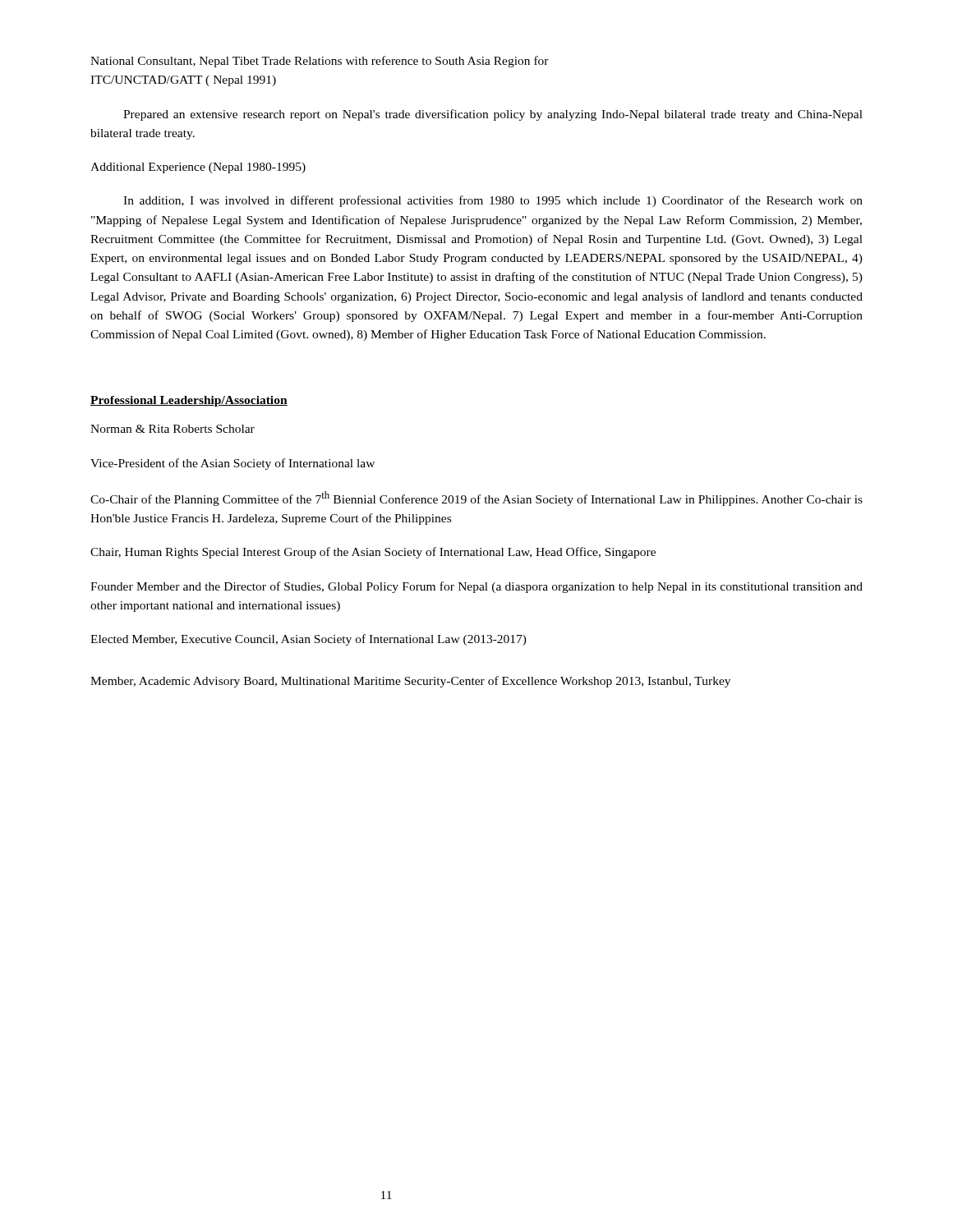This screenshot has height=1232, width=953.
Task: Click the passage that begins "Norman & Rita Roberts"
Action: coord(173,429)
